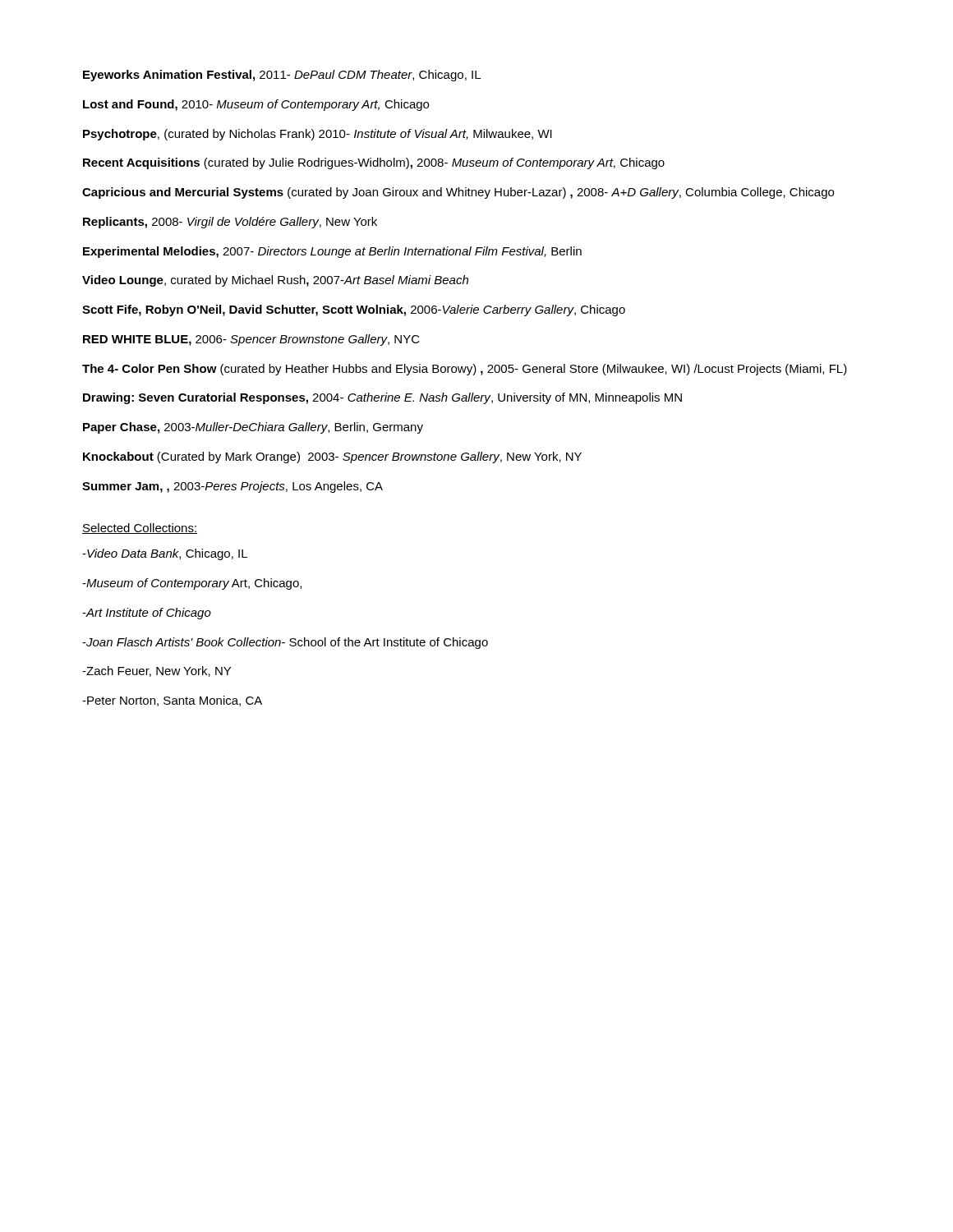Navigate to the block starting "Video Lounge, curated by"

[x=276, y=280]
